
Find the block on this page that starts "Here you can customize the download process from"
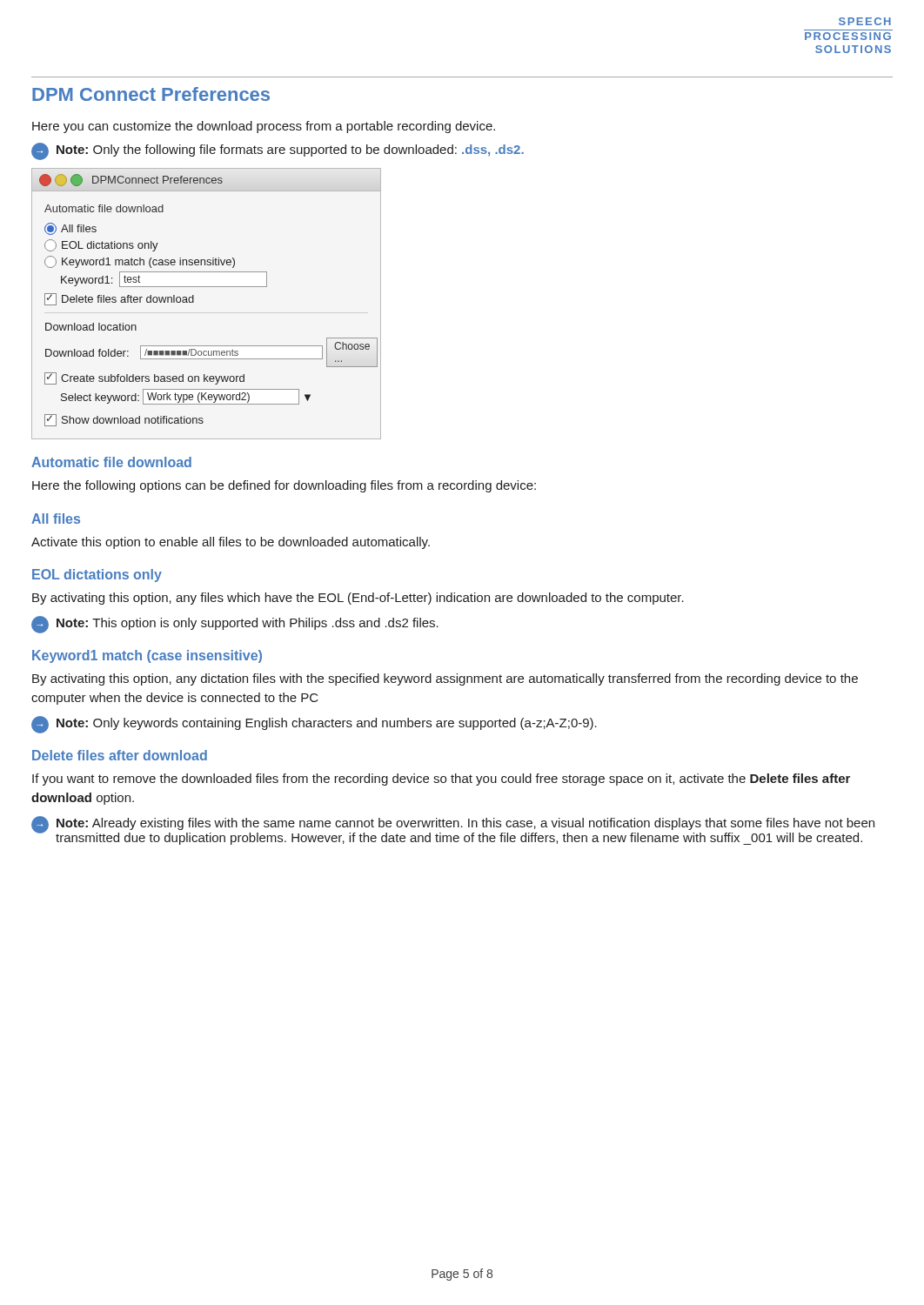264,126
